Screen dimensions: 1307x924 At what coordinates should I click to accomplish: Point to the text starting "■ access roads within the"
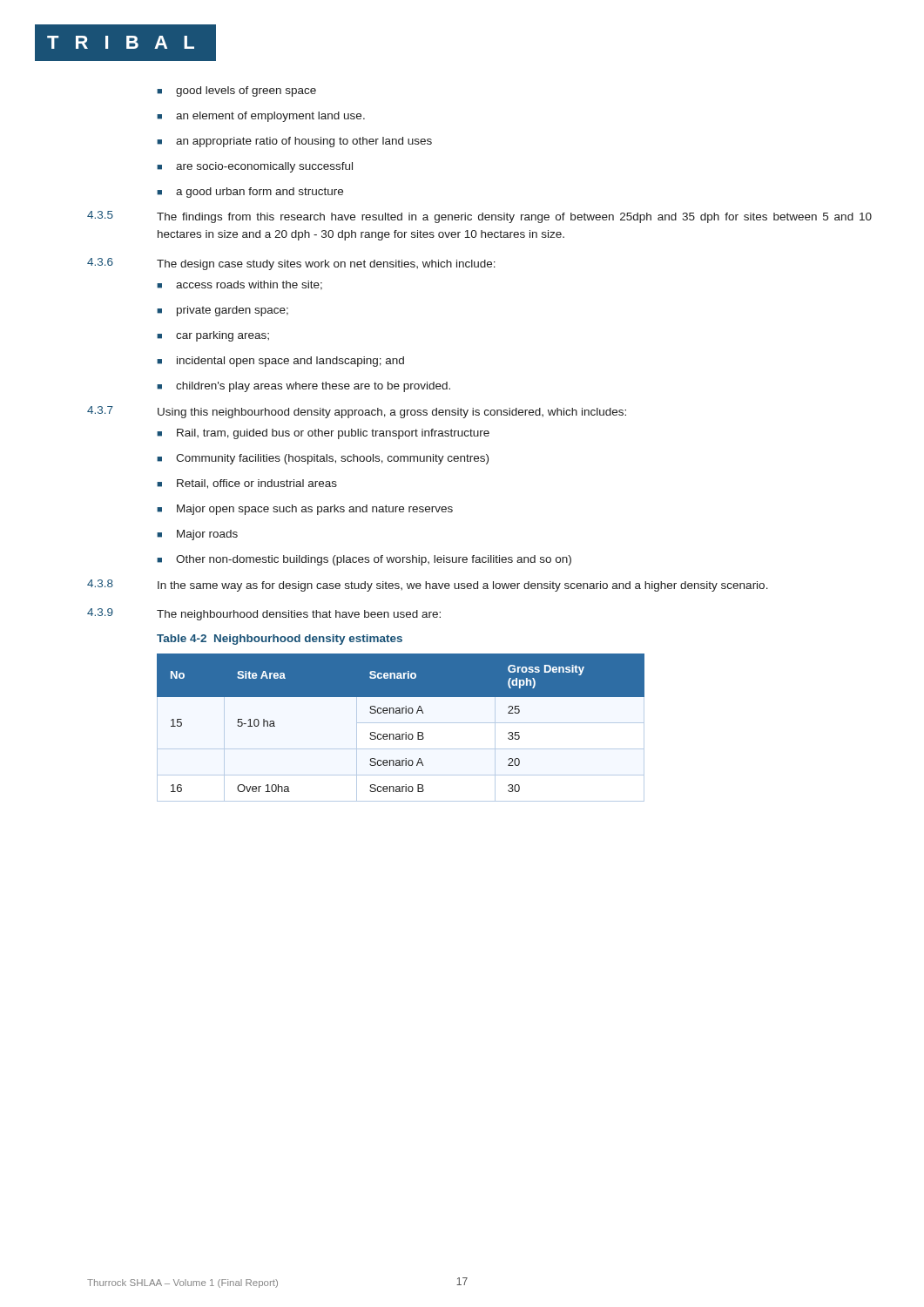[239, 285]
